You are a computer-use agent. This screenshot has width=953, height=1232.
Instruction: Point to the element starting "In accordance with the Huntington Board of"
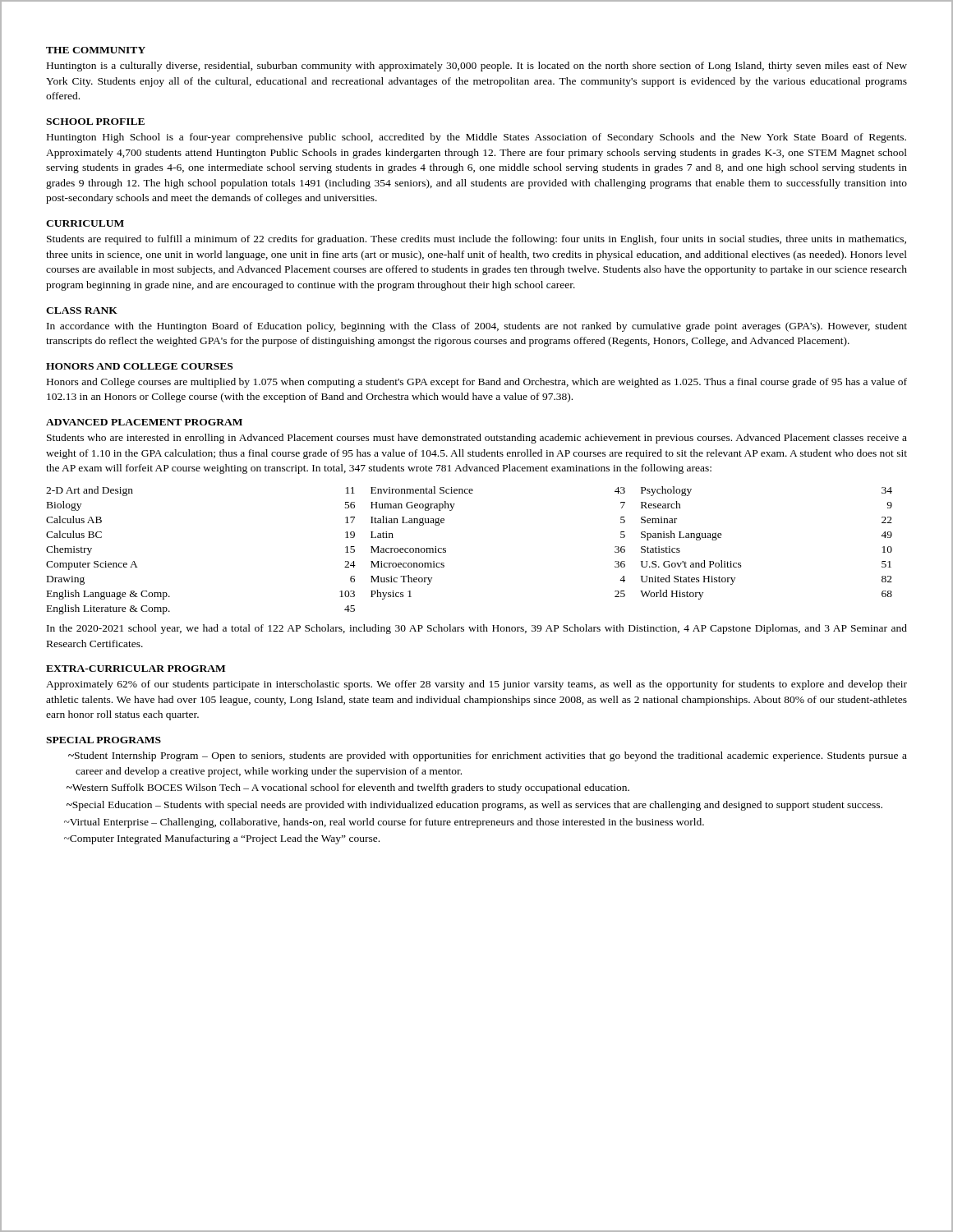click(x=476, y=333)
